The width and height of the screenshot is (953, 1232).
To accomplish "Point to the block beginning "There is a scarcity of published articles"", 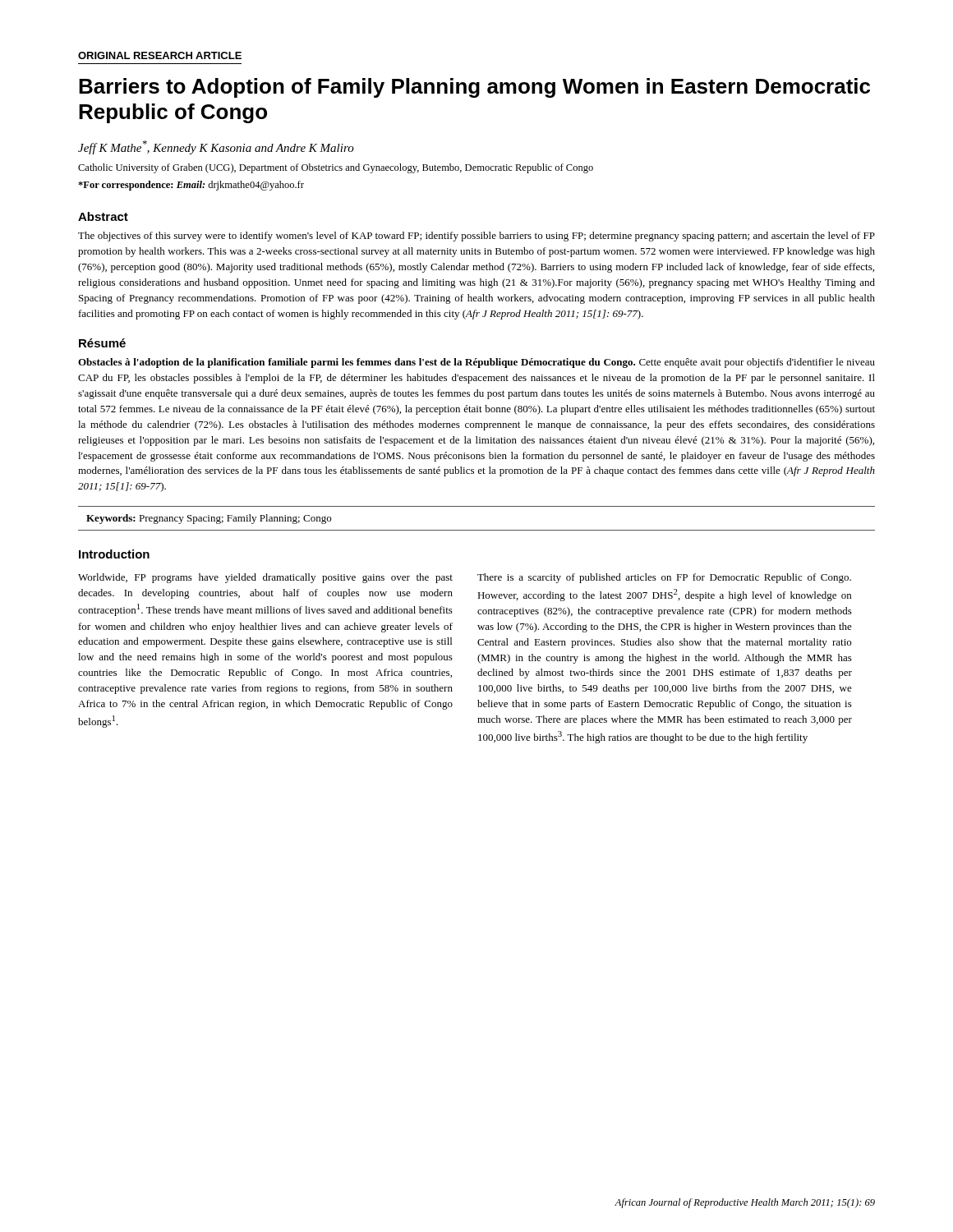I will pyautogui.click(x=665, y=657).
